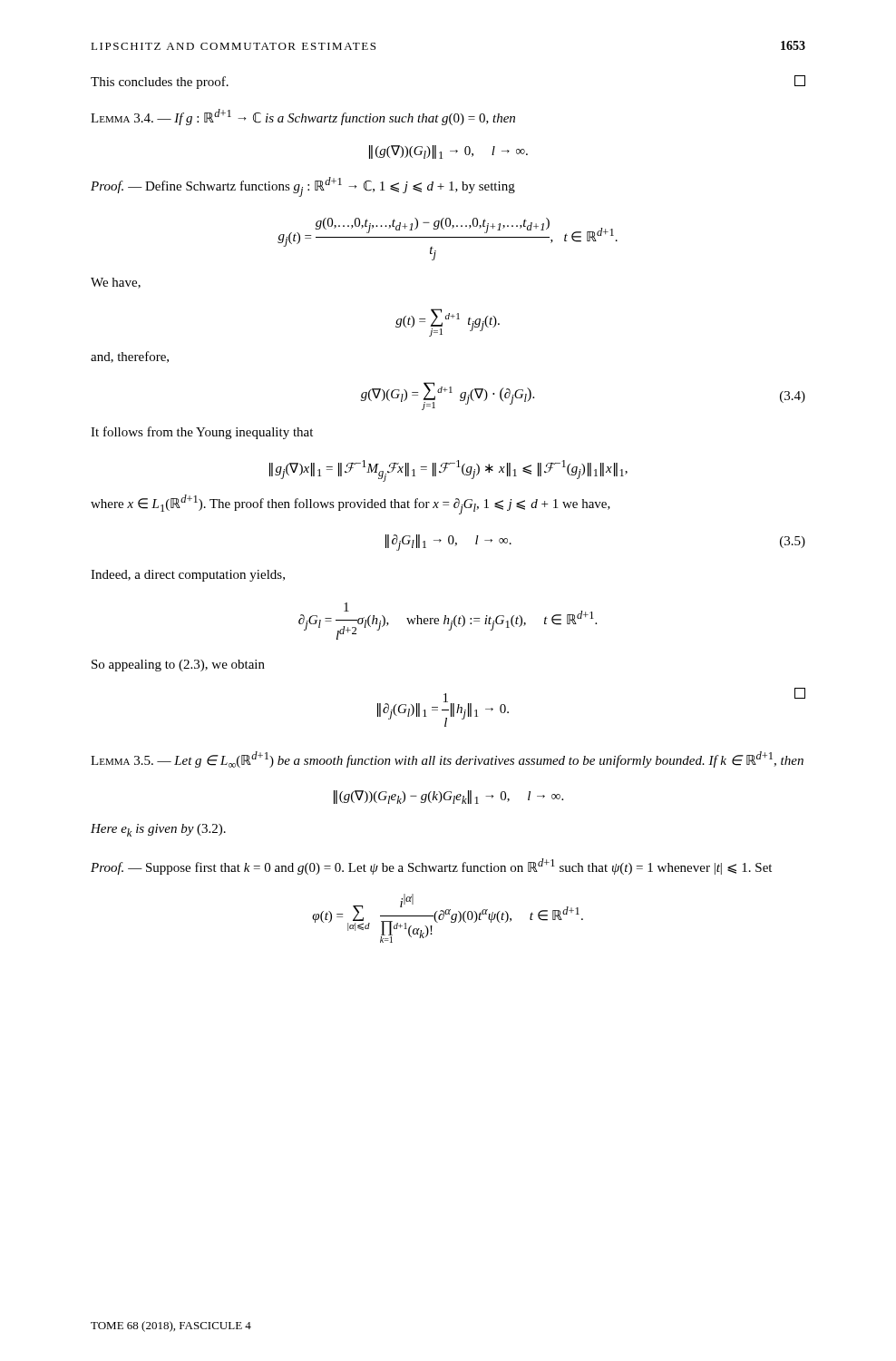
Task: Click on the region starting "Lemma 3.5. — Let g"
Action: (x=447, y=760)
